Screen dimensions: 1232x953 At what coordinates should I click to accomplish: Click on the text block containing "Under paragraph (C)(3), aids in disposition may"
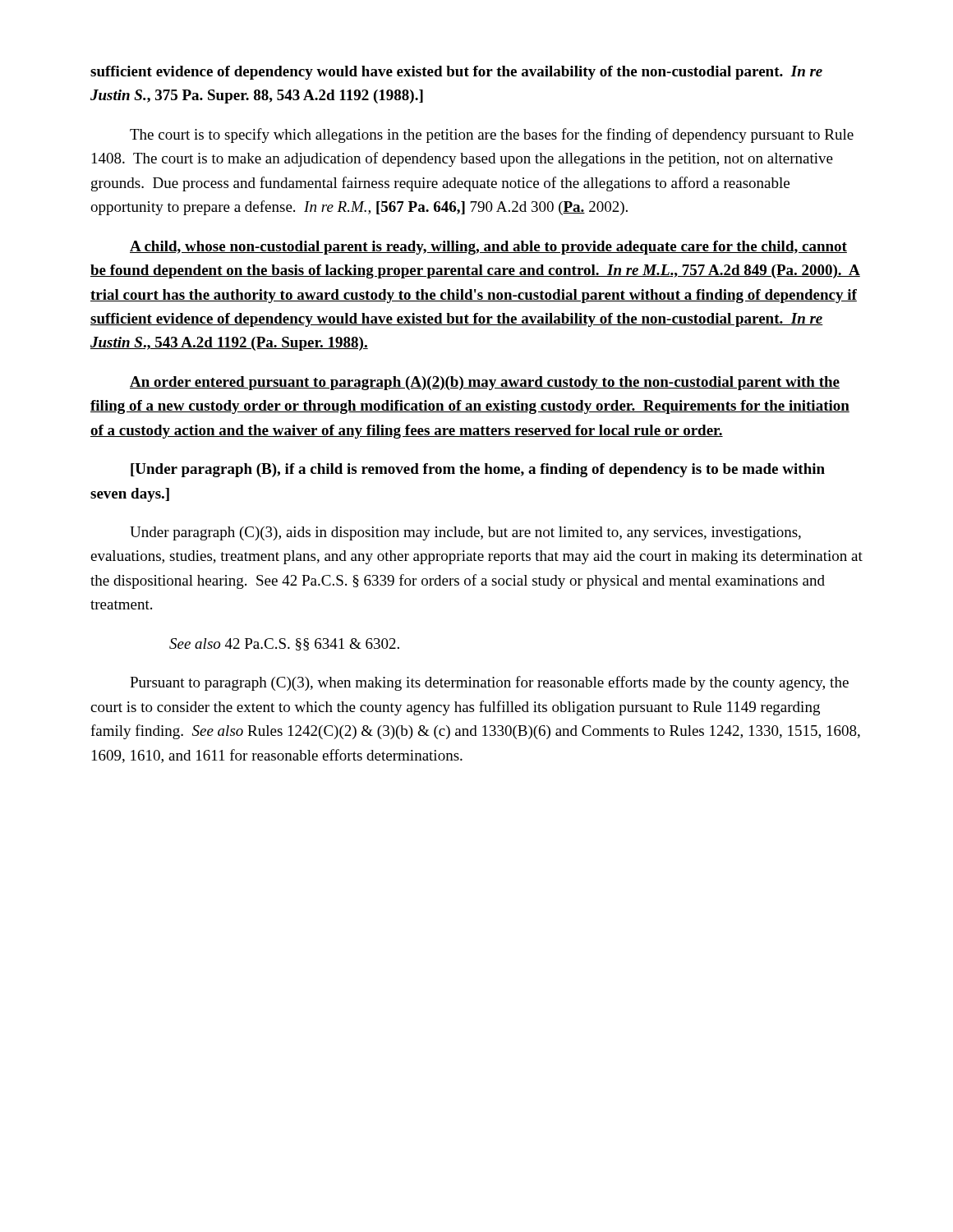point(476,568)
